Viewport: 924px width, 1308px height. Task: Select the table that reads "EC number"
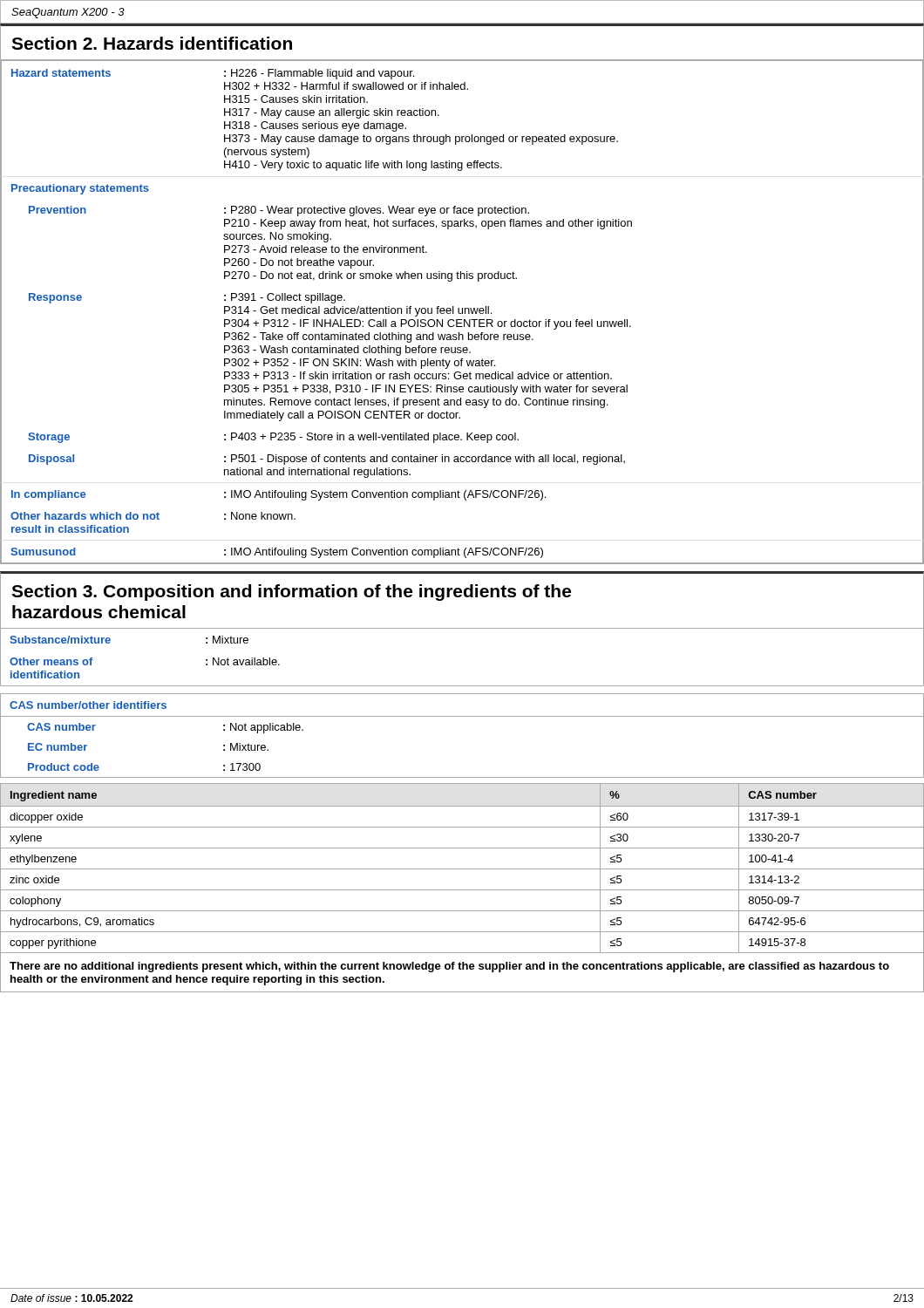[462, 747]
